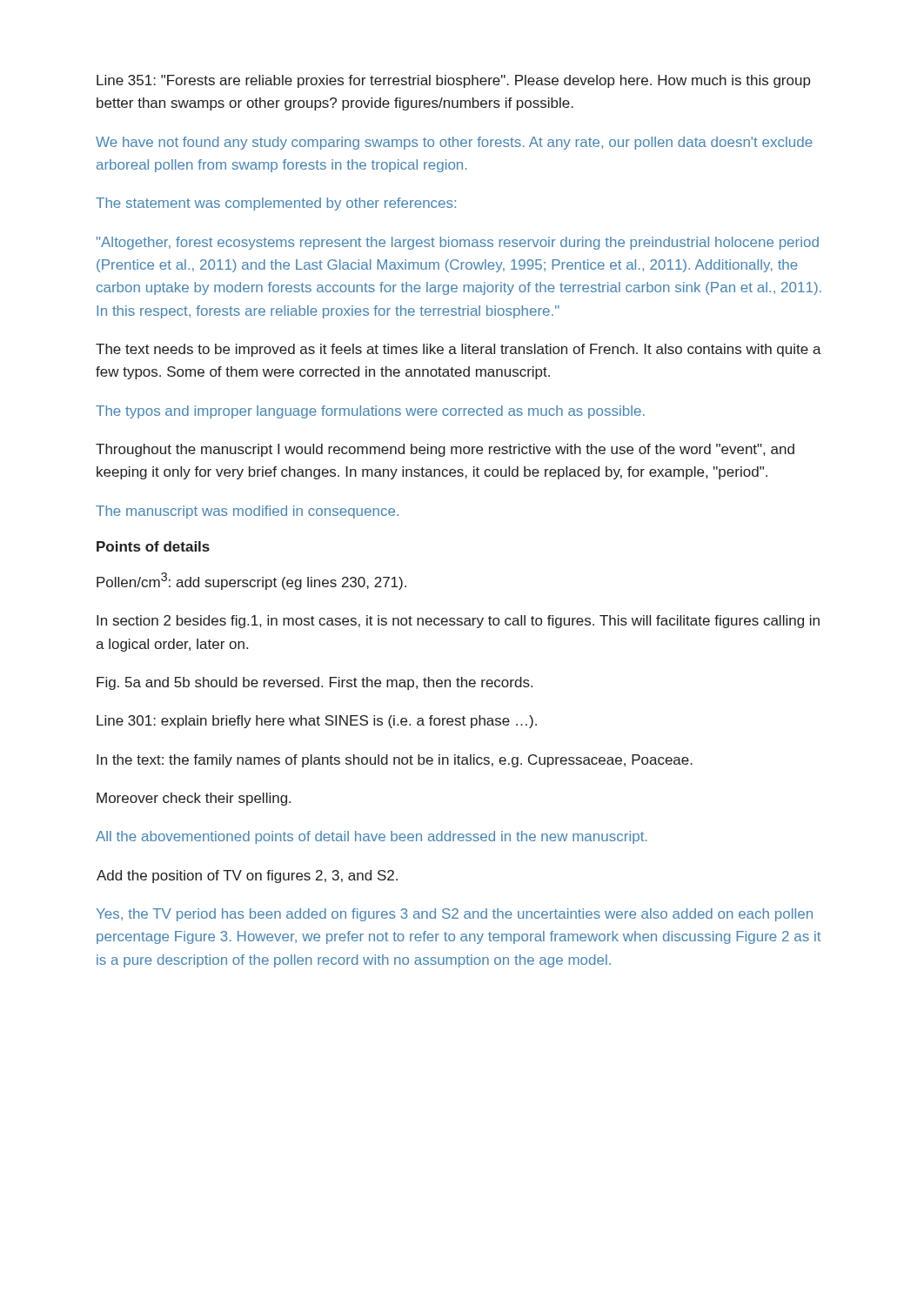The image size is (924, 1305).
Task: Navigate to the text block starting ""Altogether, forest ecosystems represent the"
Action: (459, 276)
